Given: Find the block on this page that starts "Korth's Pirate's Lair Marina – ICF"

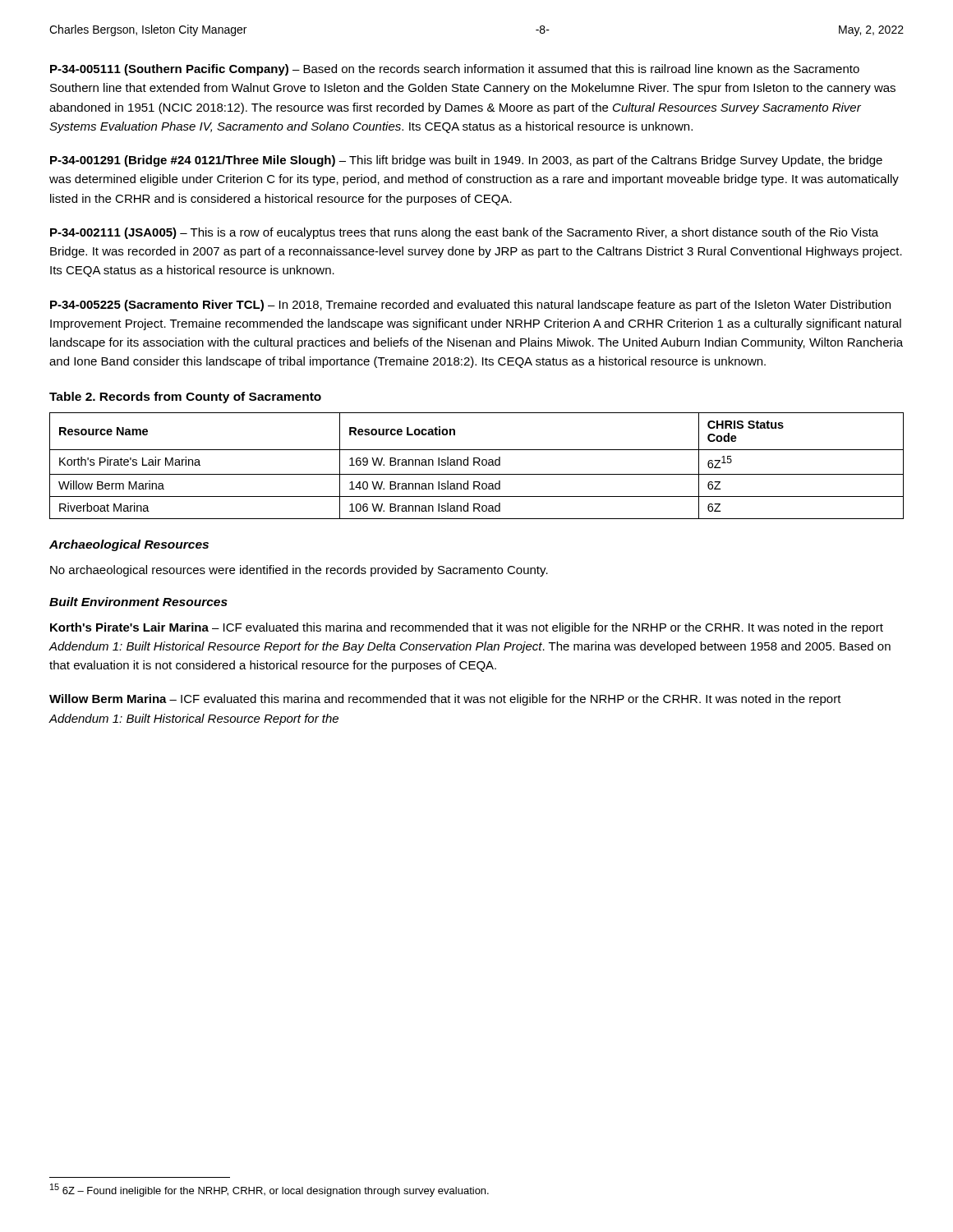Looking at the screenshot, I should pyautogui.click(x=470, y=646).
